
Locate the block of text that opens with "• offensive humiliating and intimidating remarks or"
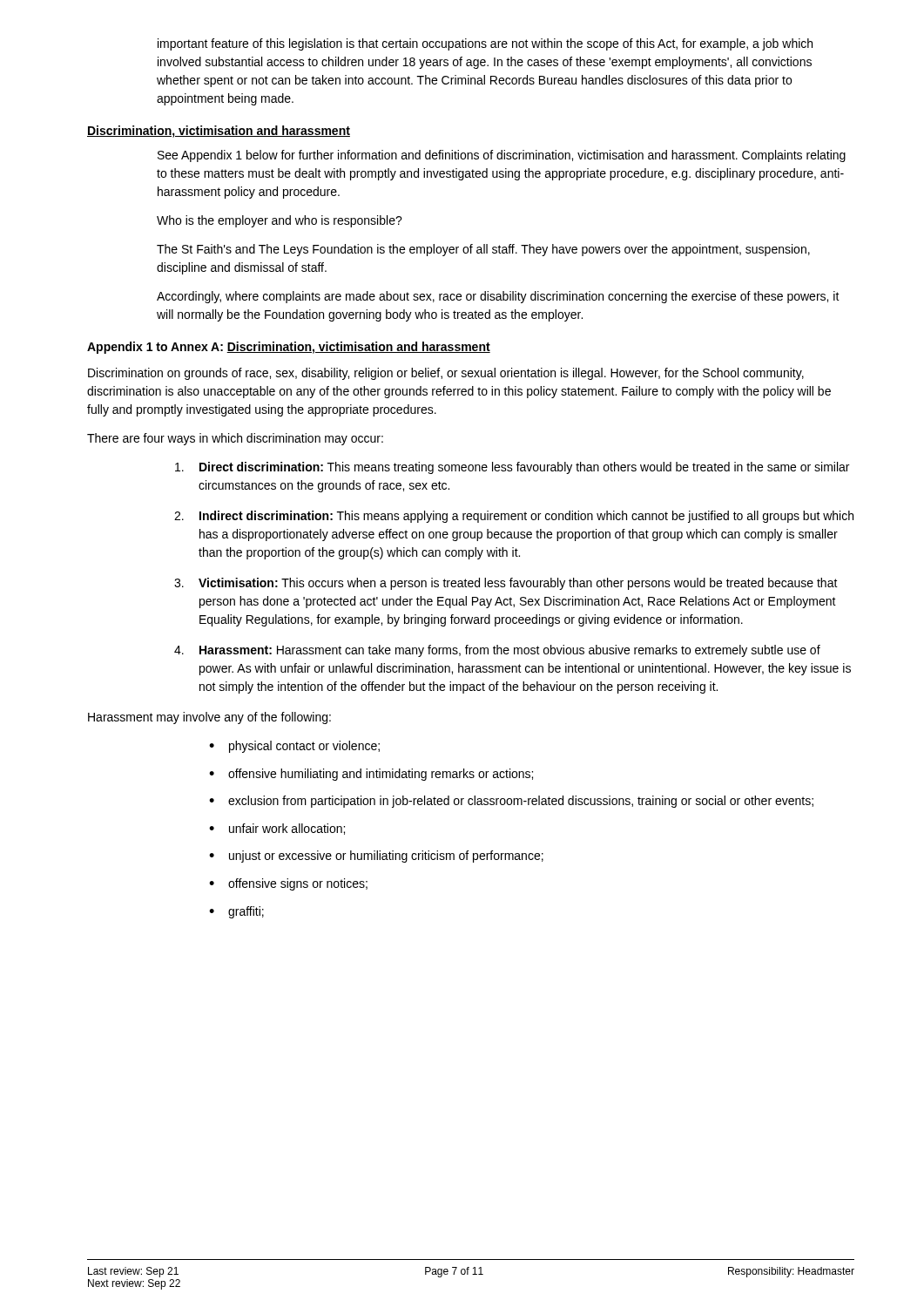point(532,774)
